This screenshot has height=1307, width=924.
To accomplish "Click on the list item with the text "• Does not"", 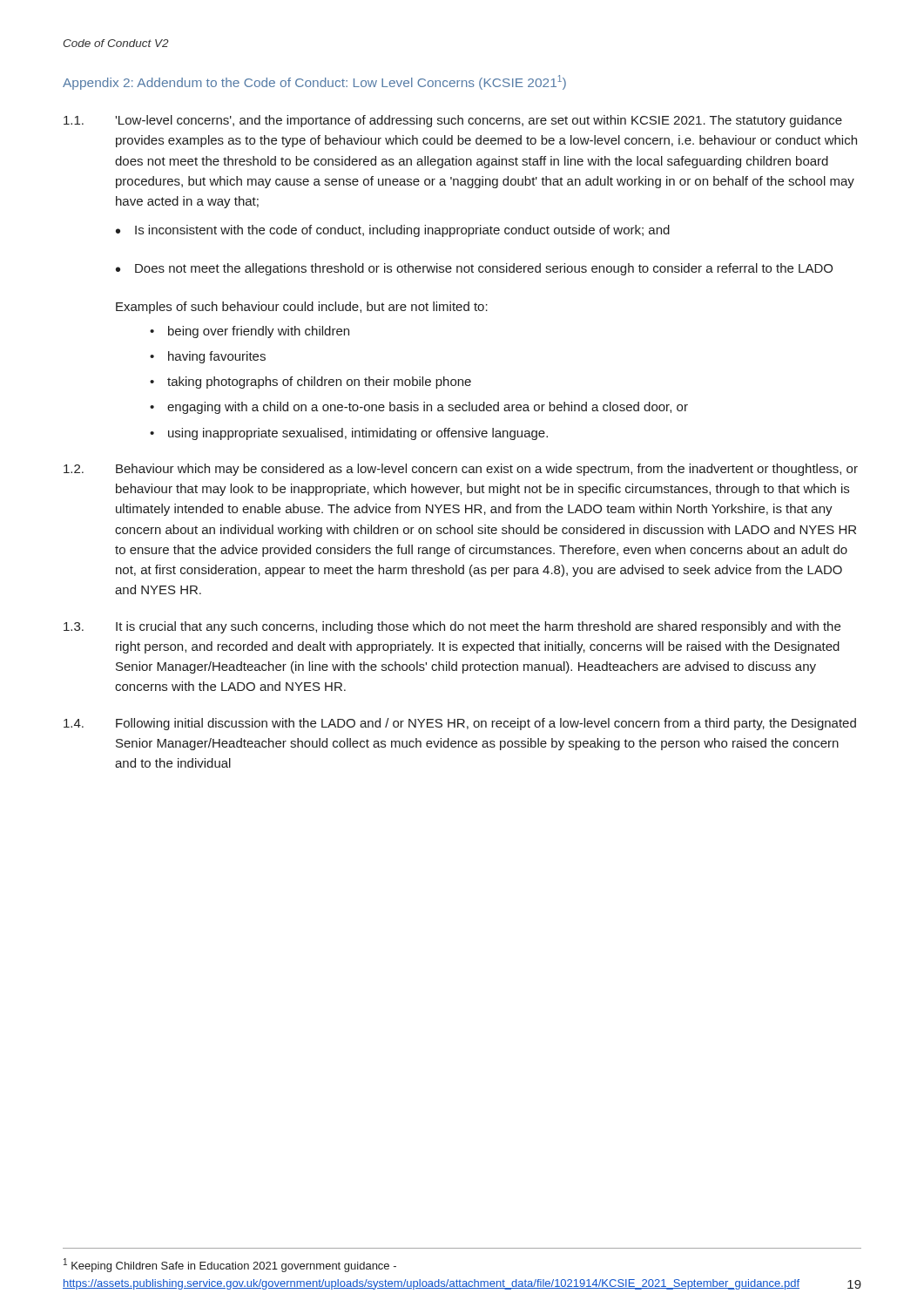I will [474, 270].
